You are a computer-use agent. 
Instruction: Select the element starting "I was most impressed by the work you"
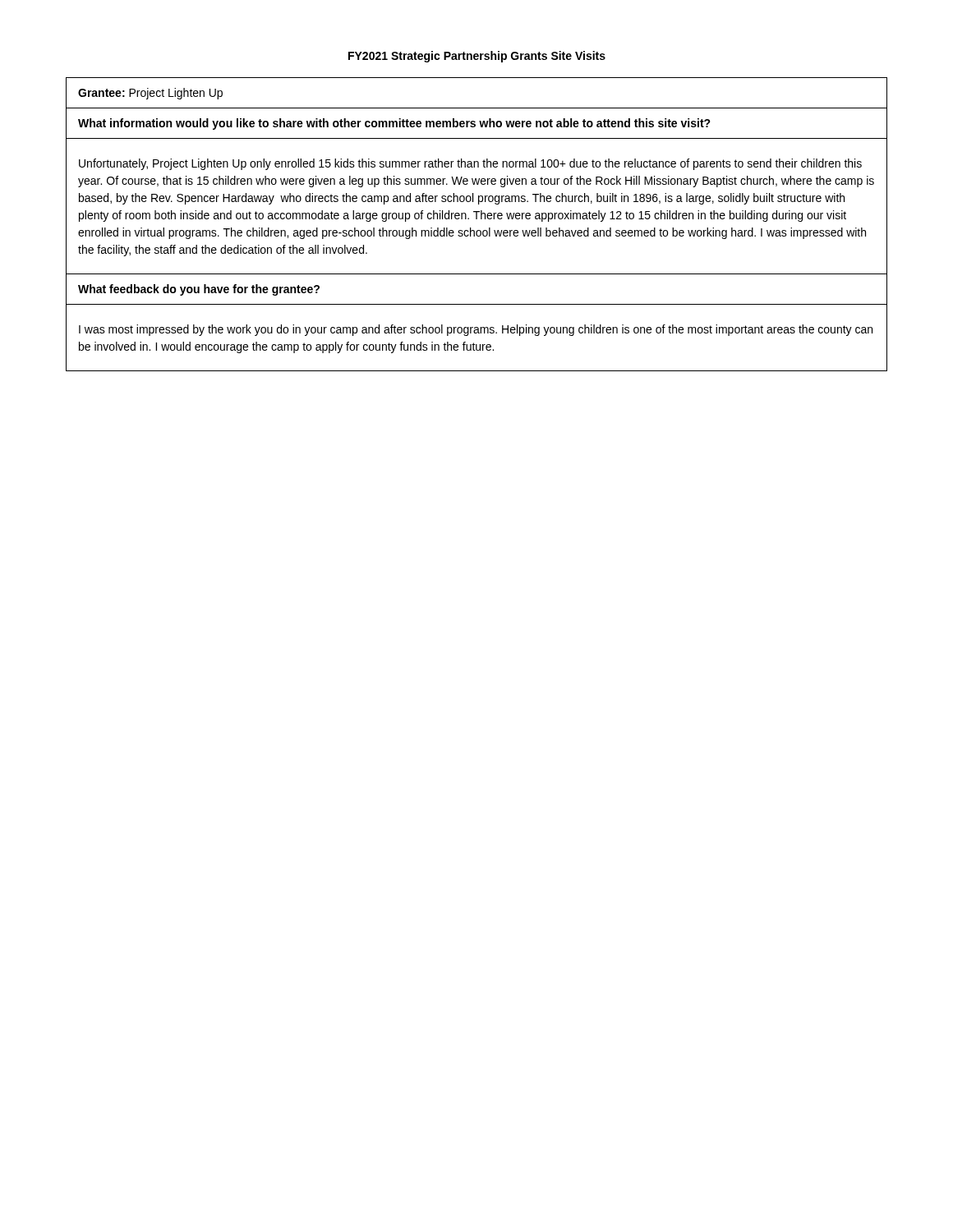476,338
